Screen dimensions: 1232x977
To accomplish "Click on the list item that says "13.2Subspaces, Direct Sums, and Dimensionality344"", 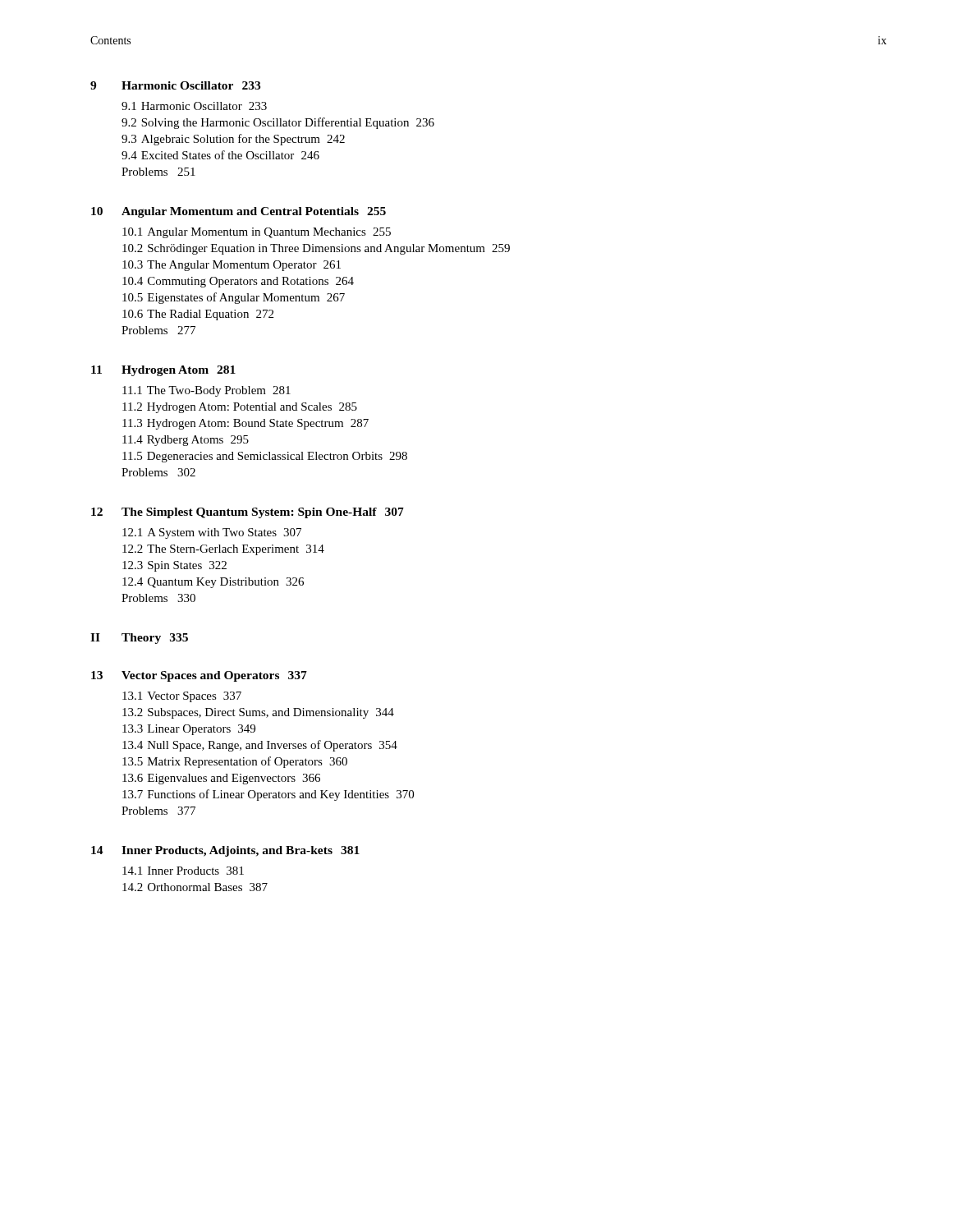I will coord(258,713).
